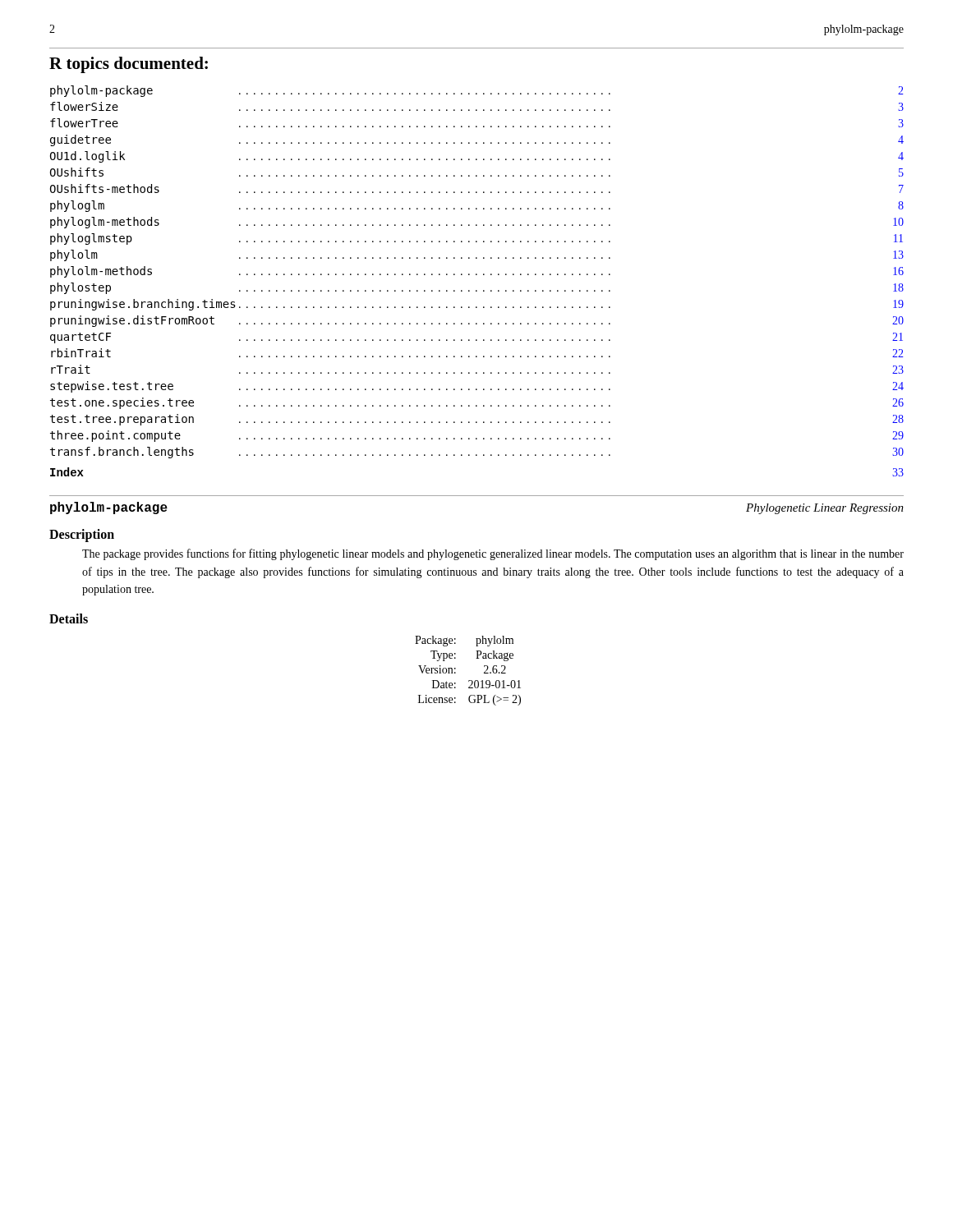Navigate to the text block starting "R topics documented:"
Image resolution: width=953 pixels, height=1232 pixels.
click(x=129, y=63)
